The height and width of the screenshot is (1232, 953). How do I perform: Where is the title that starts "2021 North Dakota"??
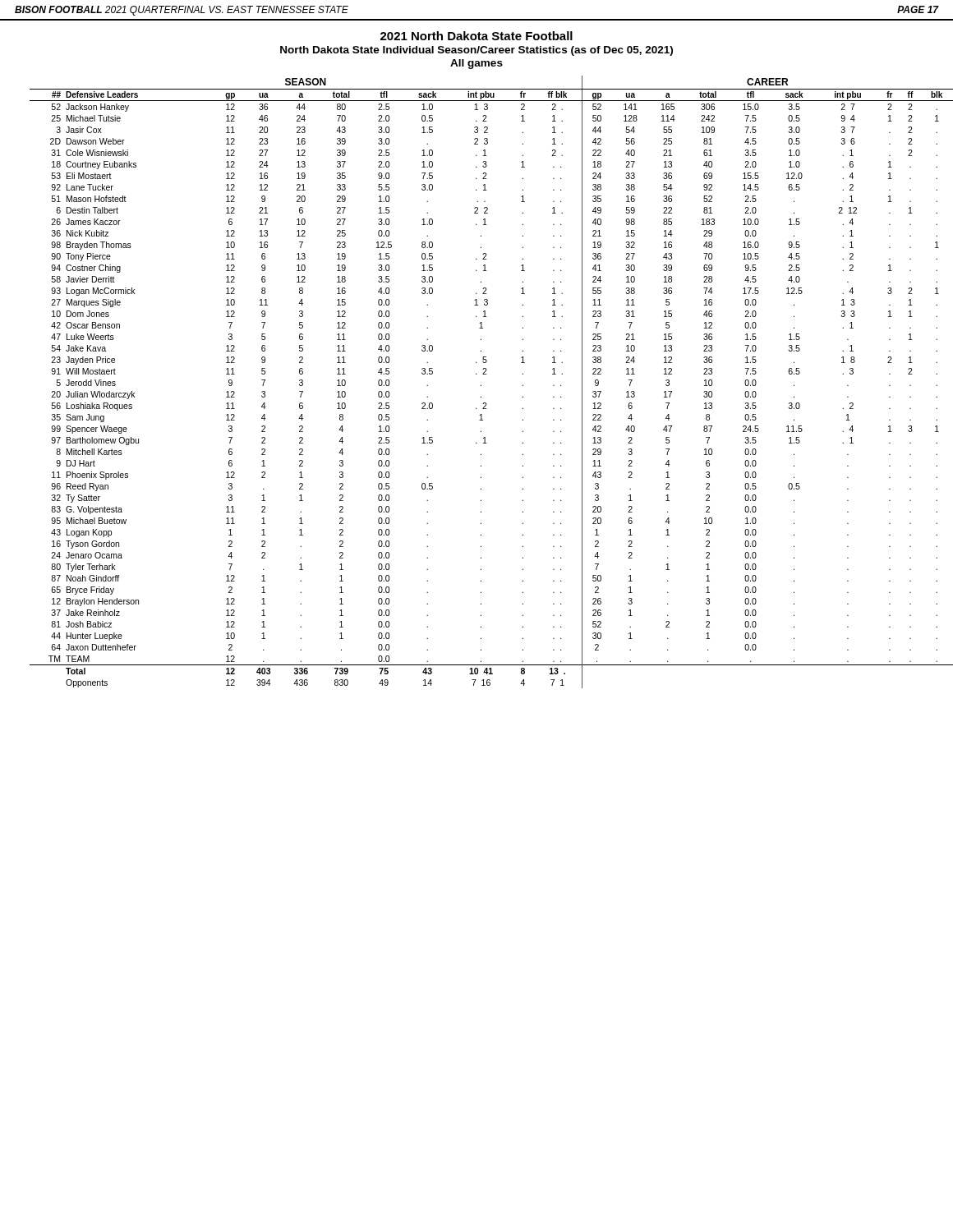476,36
